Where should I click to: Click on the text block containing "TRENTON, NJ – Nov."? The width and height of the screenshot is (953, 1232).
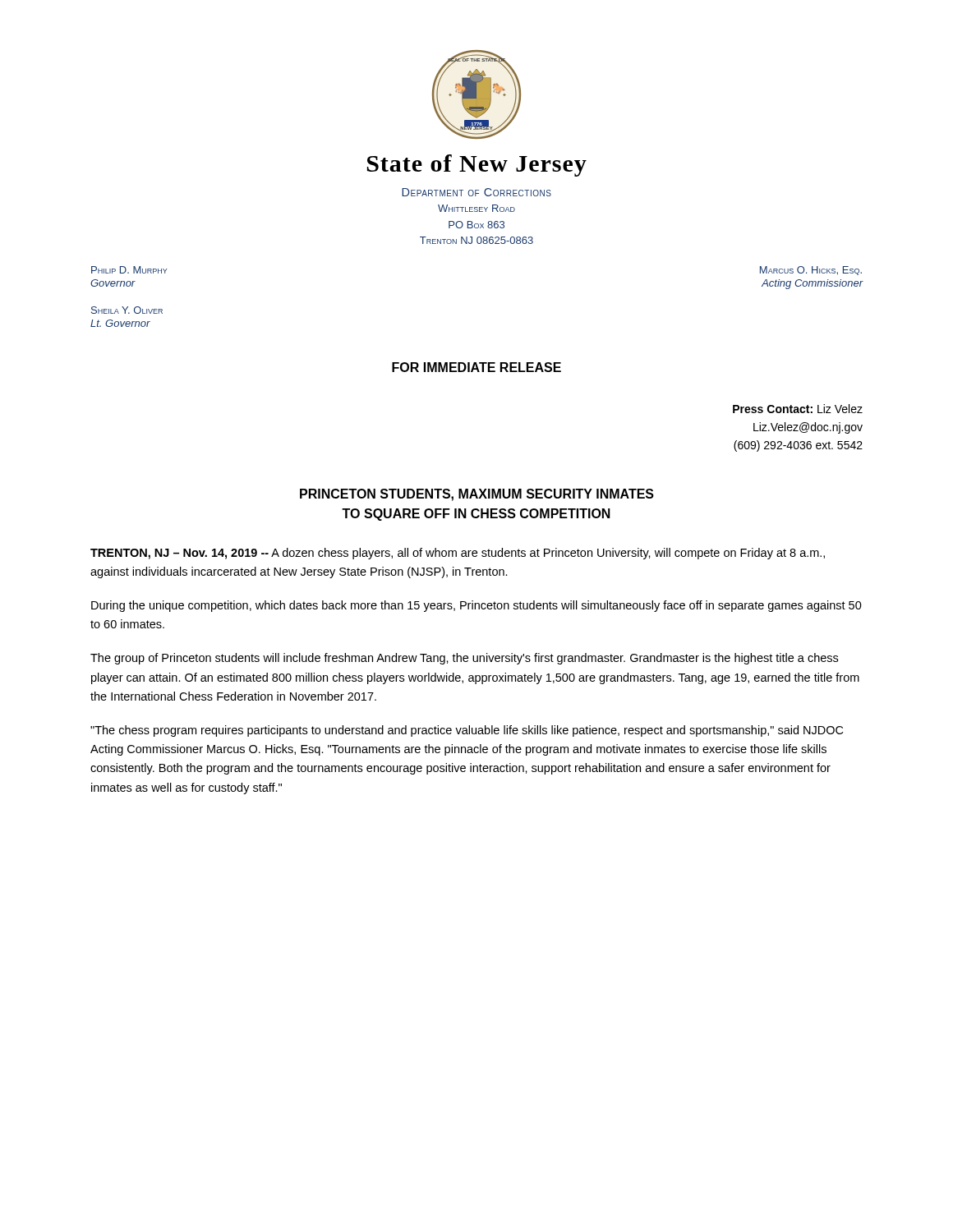(458, 562)
